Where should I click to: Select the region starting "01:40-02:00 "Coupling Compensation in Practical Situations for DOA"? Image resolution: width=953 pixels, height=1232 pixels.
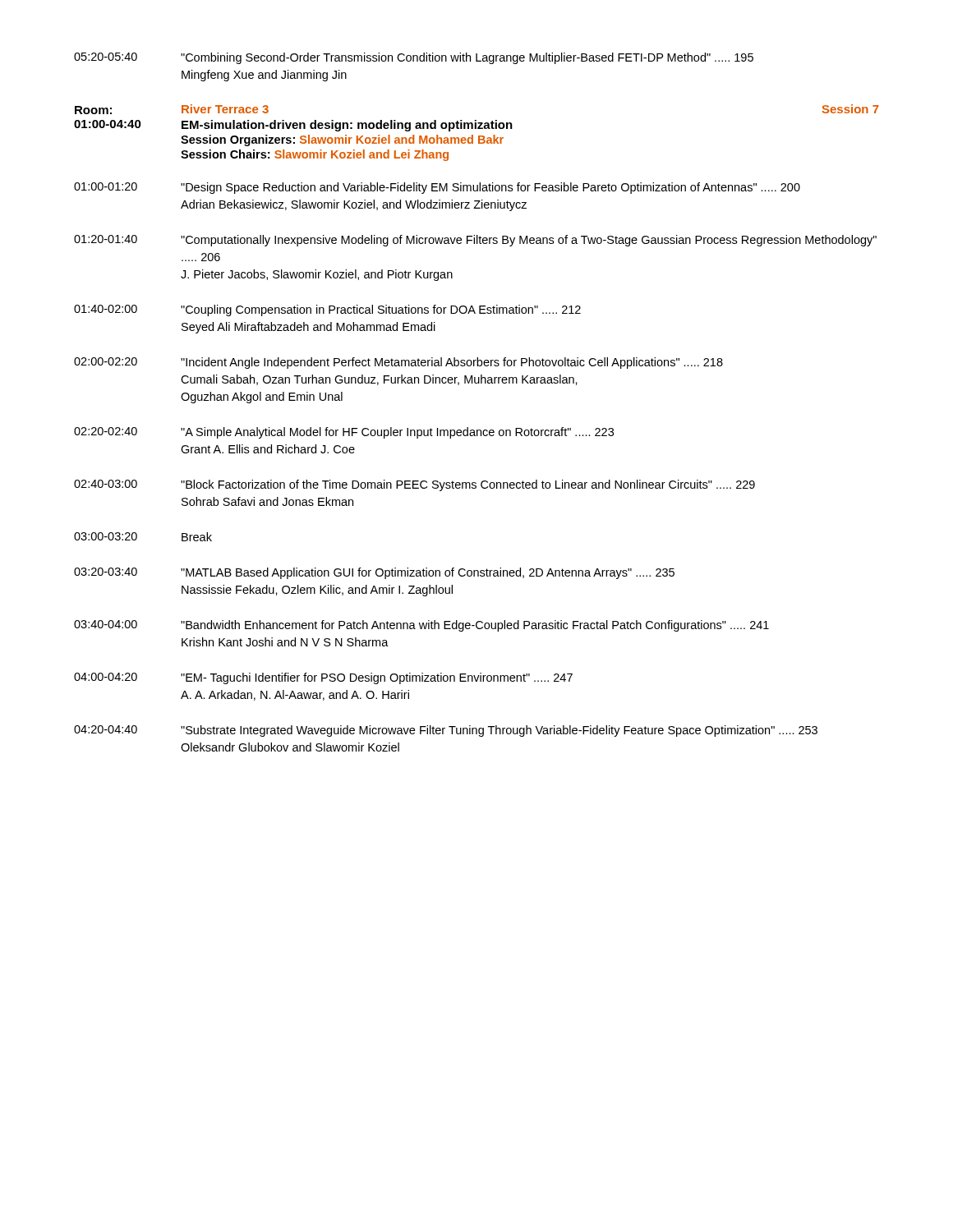coord(476,319)
